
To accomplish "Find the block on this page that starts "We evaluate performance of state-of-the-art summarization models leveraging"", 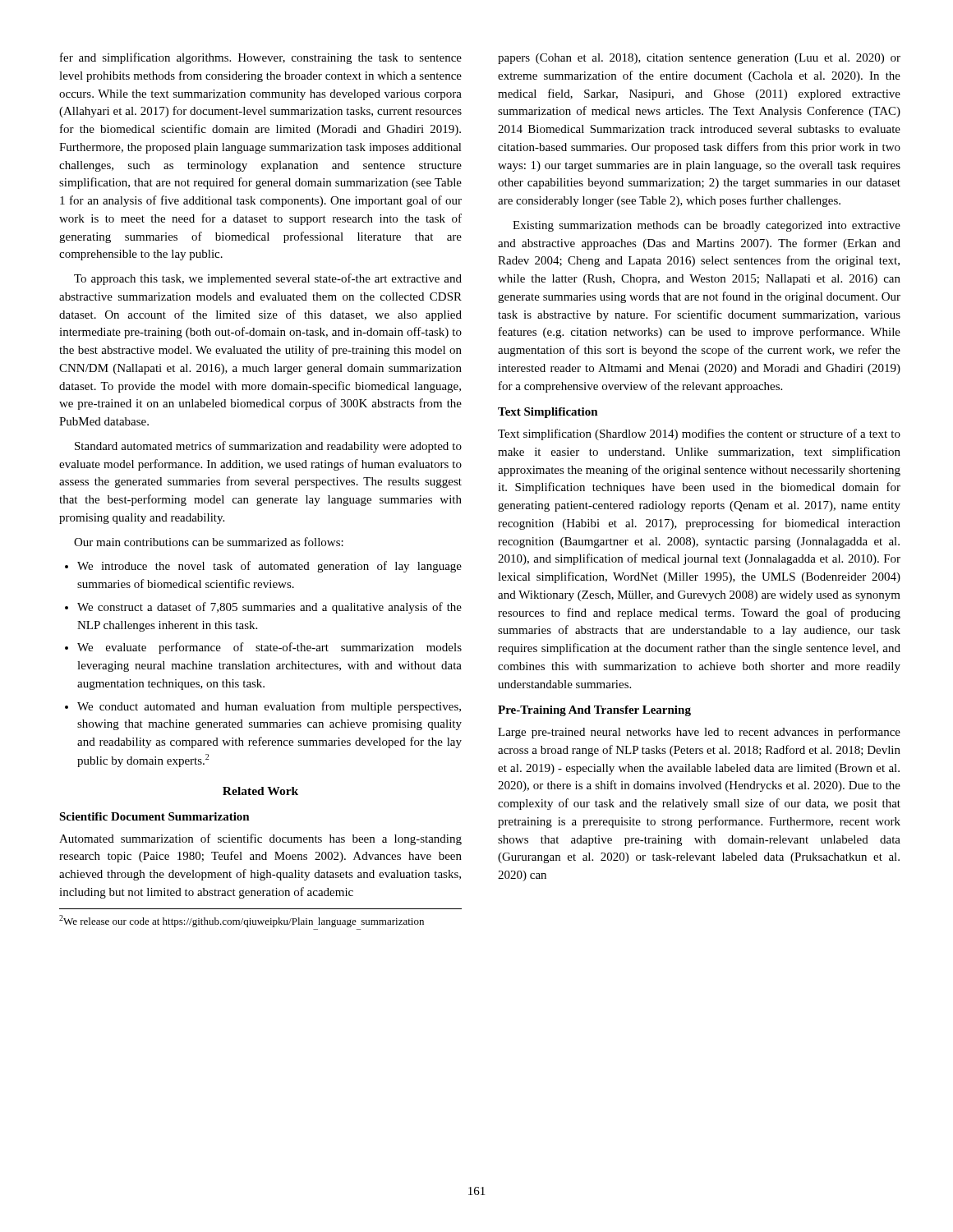I will coord(260,666).
